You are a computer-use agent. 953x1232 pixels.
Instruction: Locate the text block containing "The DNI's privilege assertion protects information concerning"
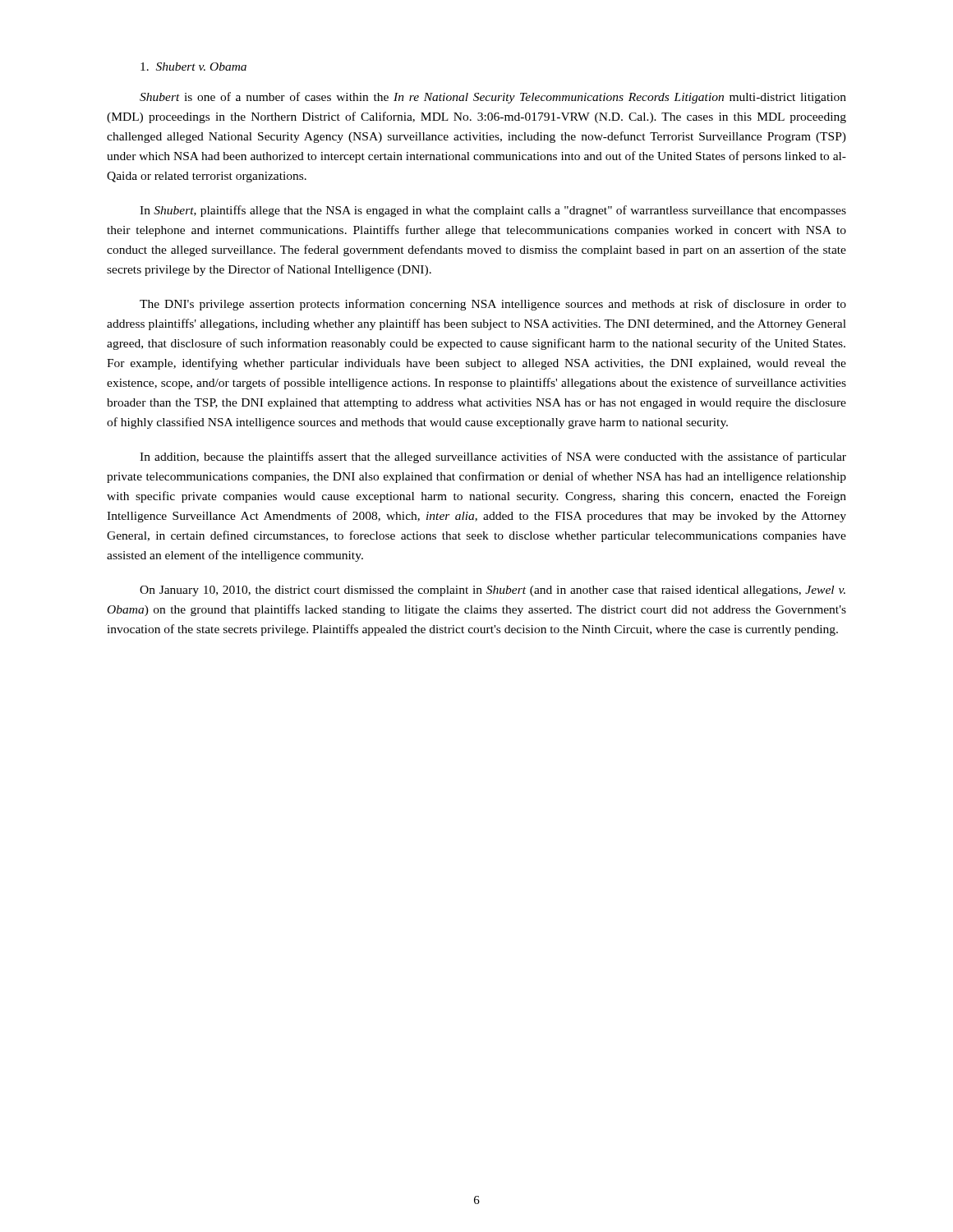click(476, 363)
